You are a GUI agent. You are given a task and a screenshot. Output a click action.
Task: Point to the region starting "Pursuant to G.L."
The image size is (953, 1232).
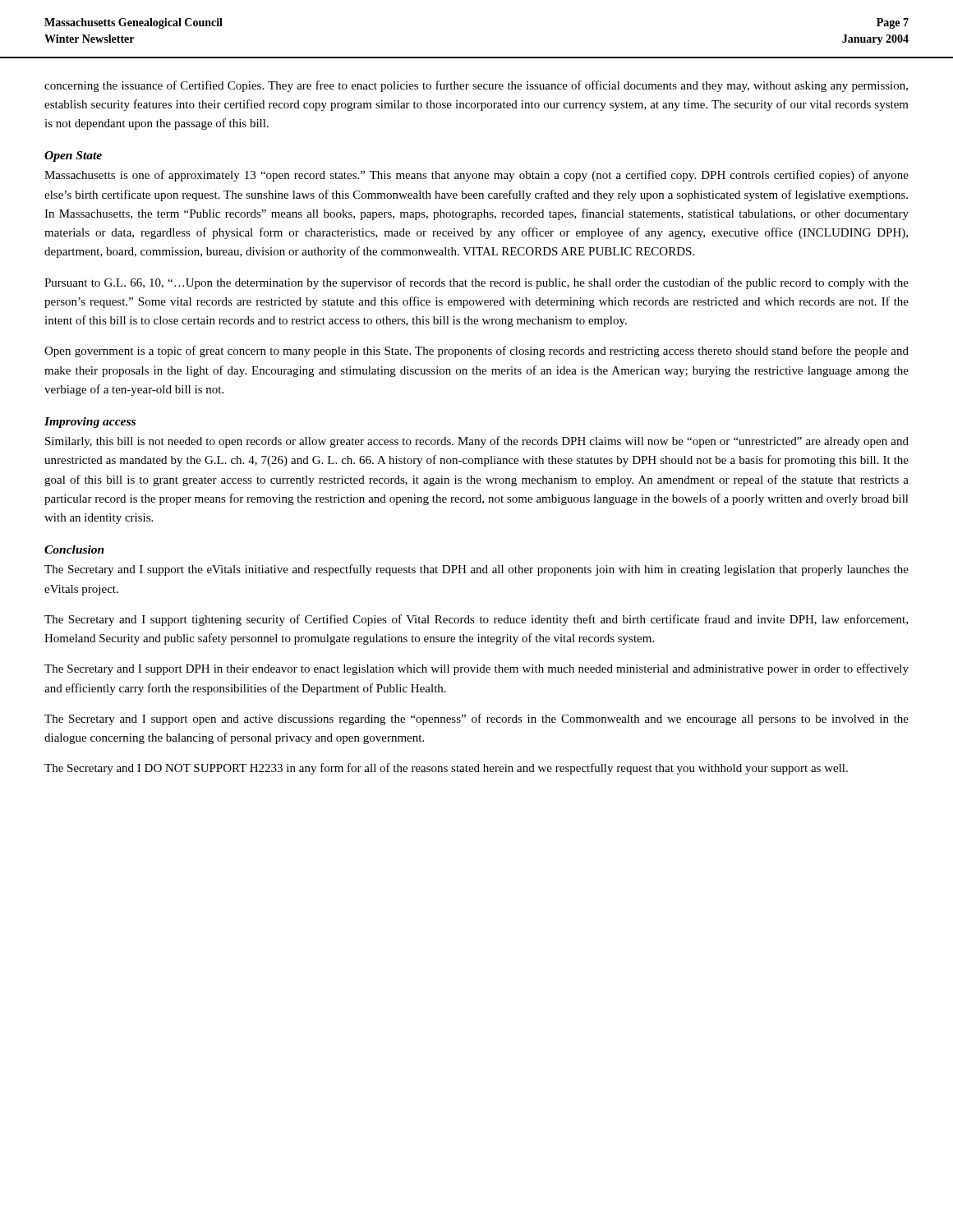point(476,301)
